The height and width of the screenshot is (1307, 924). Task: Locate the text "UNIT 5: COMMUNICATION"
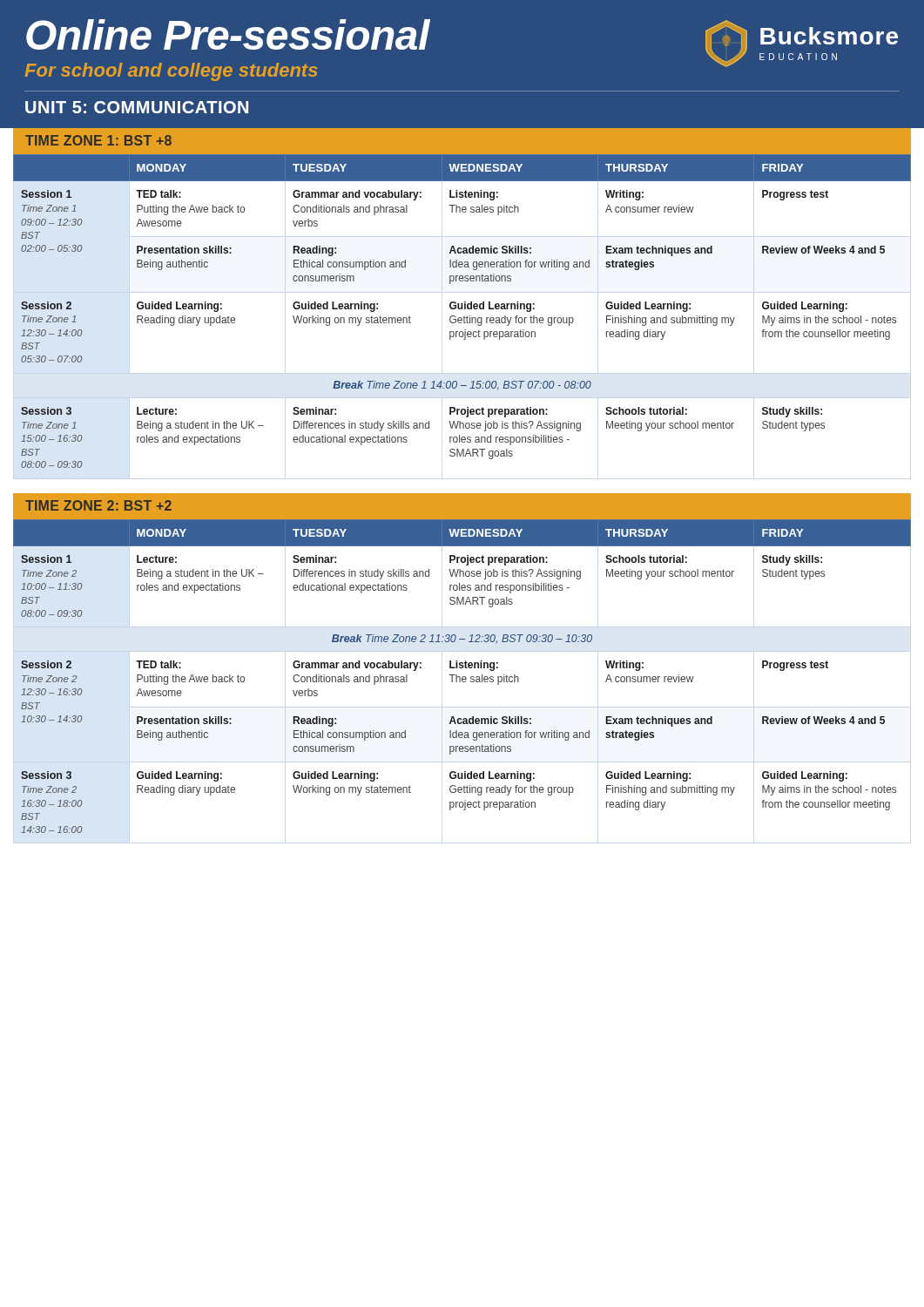137,108
